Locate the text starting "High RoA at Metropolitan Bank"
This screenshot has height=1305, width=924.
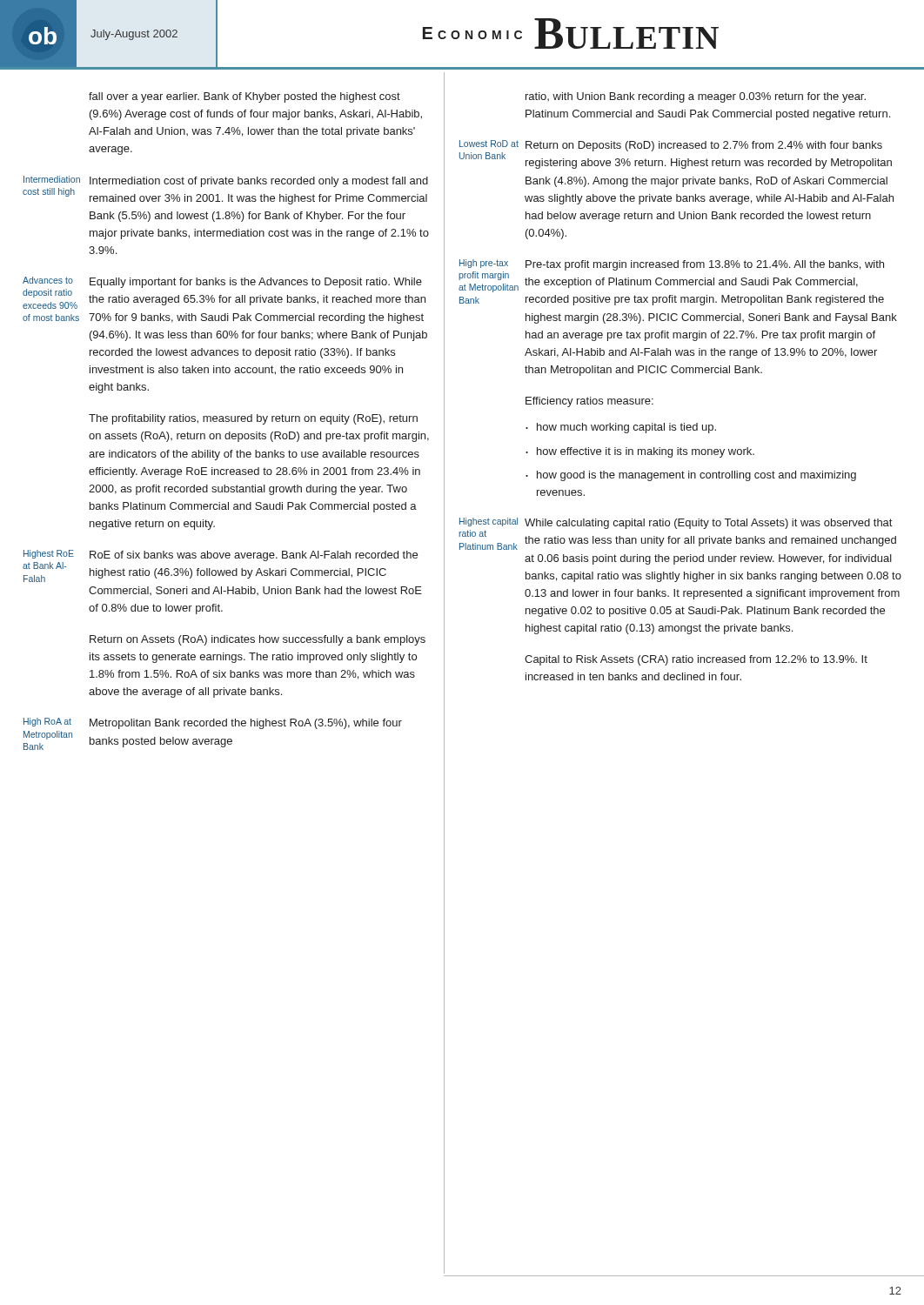click(x=48, y=734)
